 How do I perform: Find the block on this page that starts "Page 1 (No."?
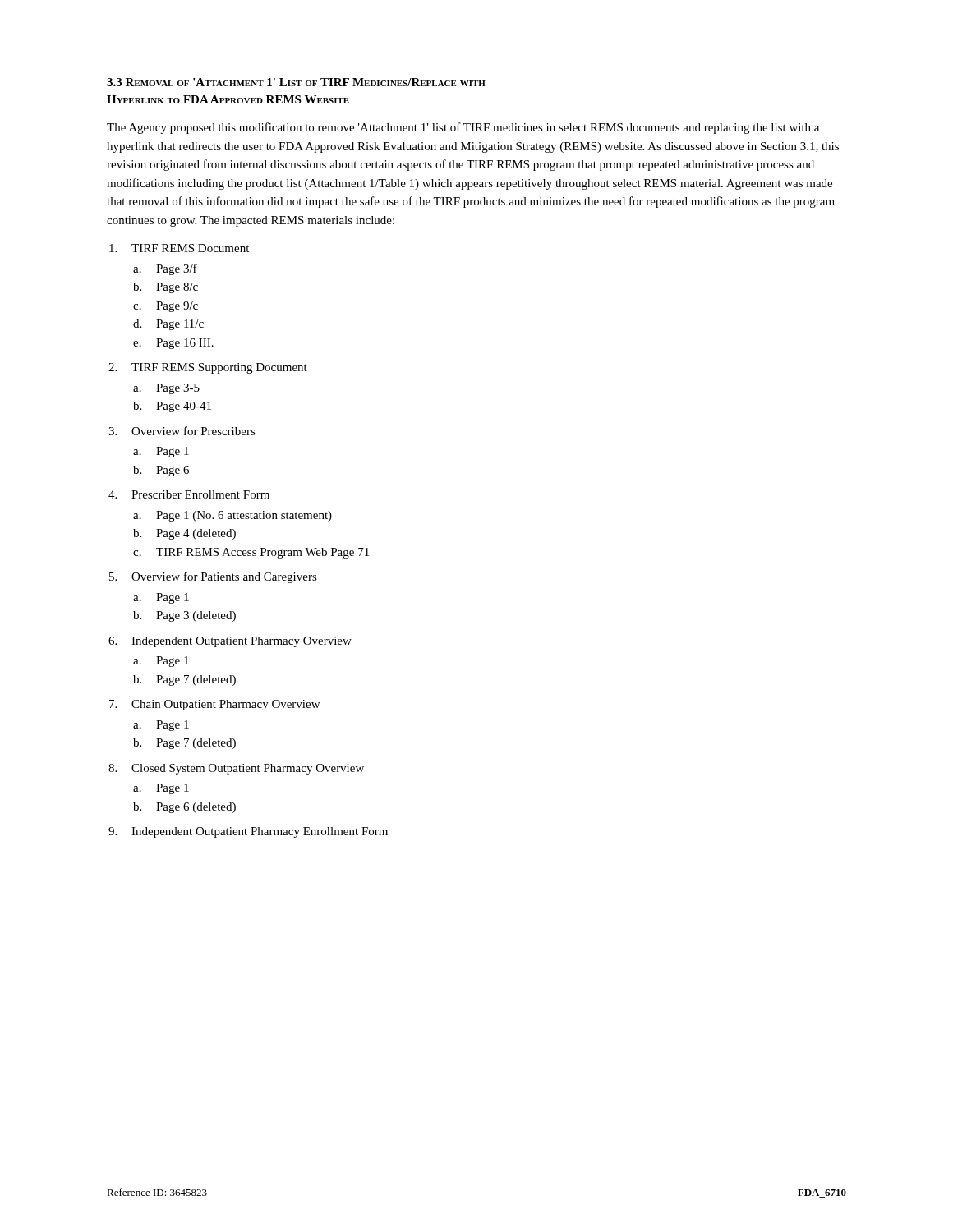pyautogui.click(x=244, y=515)
